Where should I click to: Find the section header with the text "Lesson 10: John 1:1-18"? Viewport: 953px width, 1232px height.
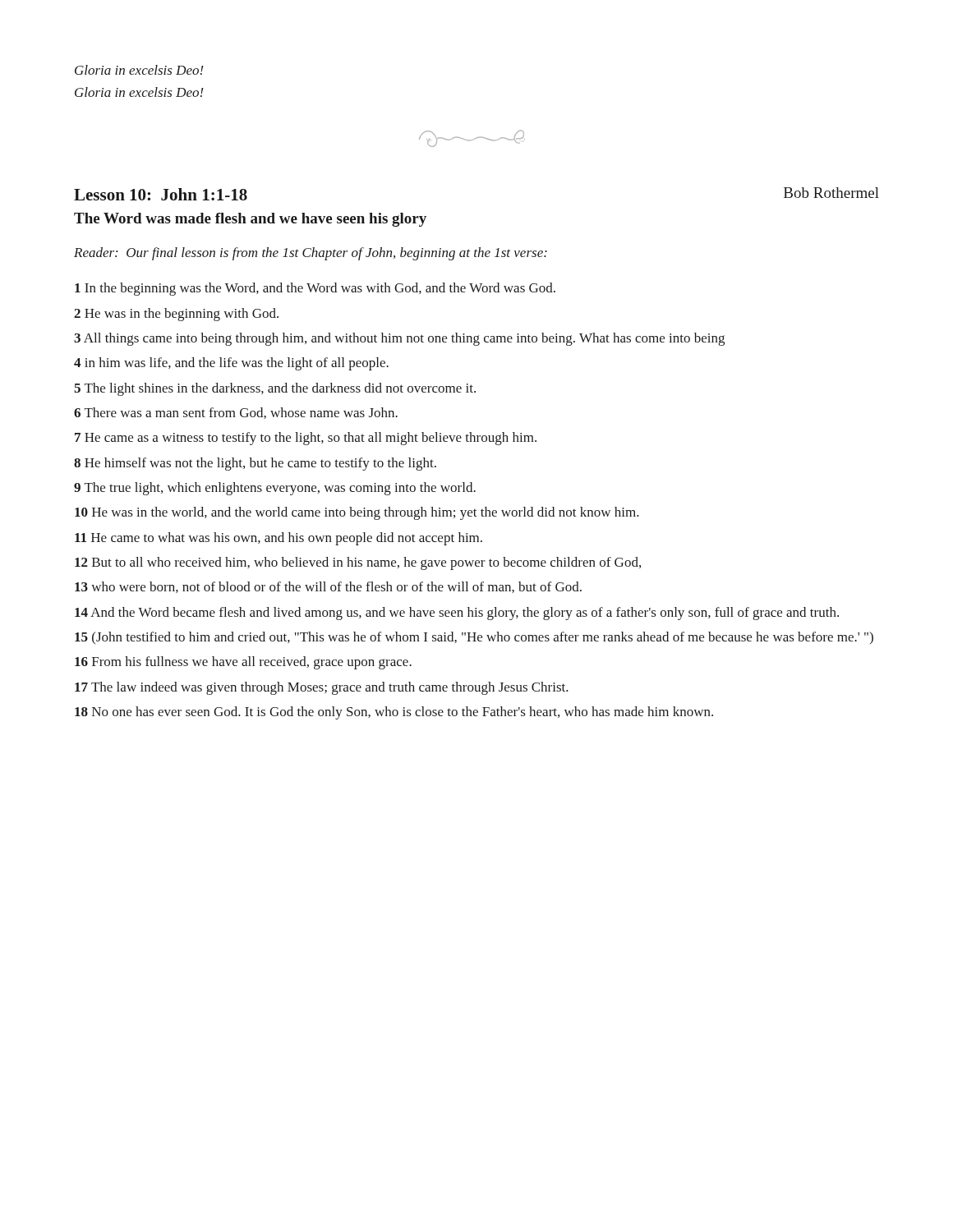pyautogui.click(x=161, y=195)
